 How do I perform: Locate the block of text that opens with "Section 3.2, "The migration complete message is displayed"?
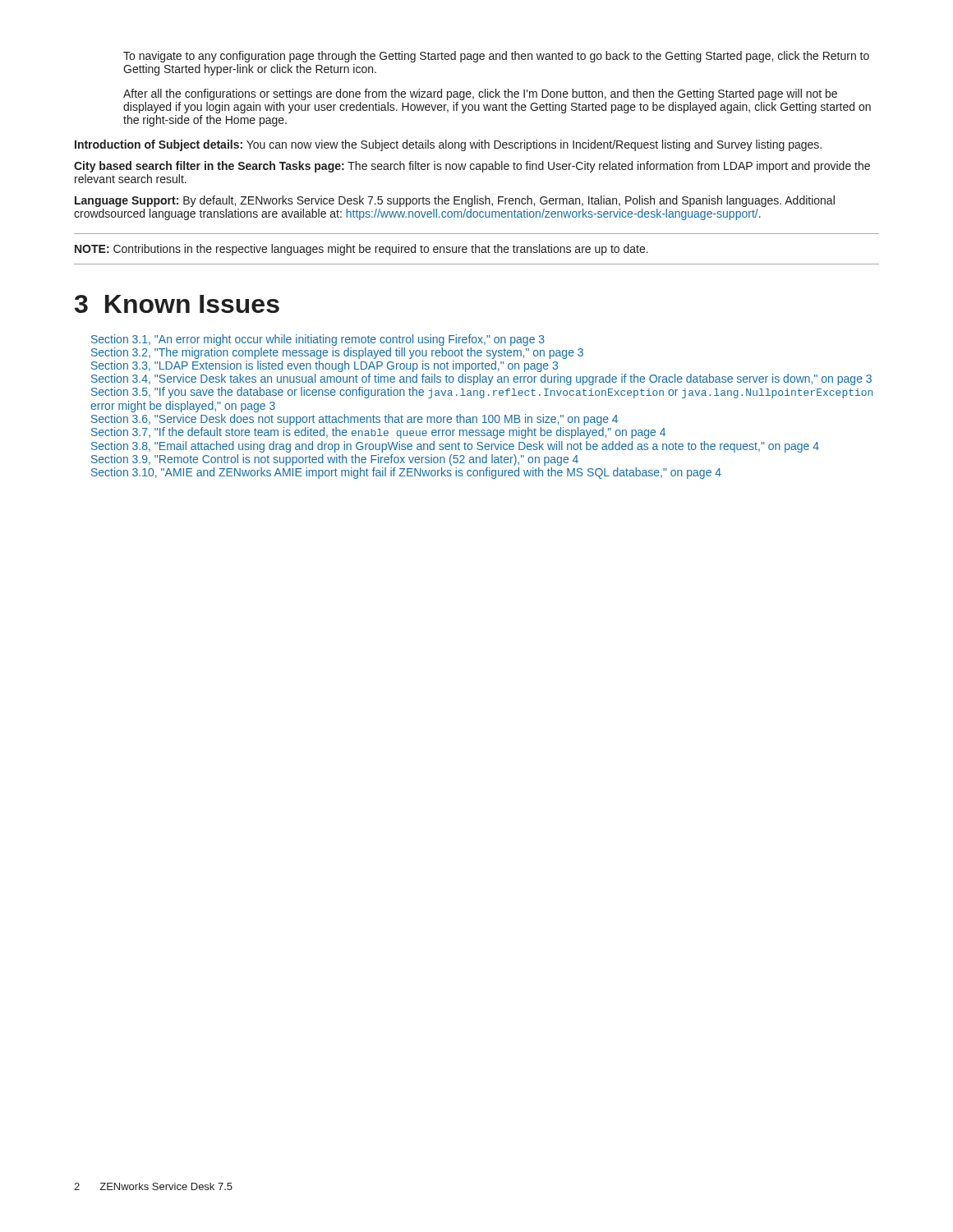pos(485,352)
